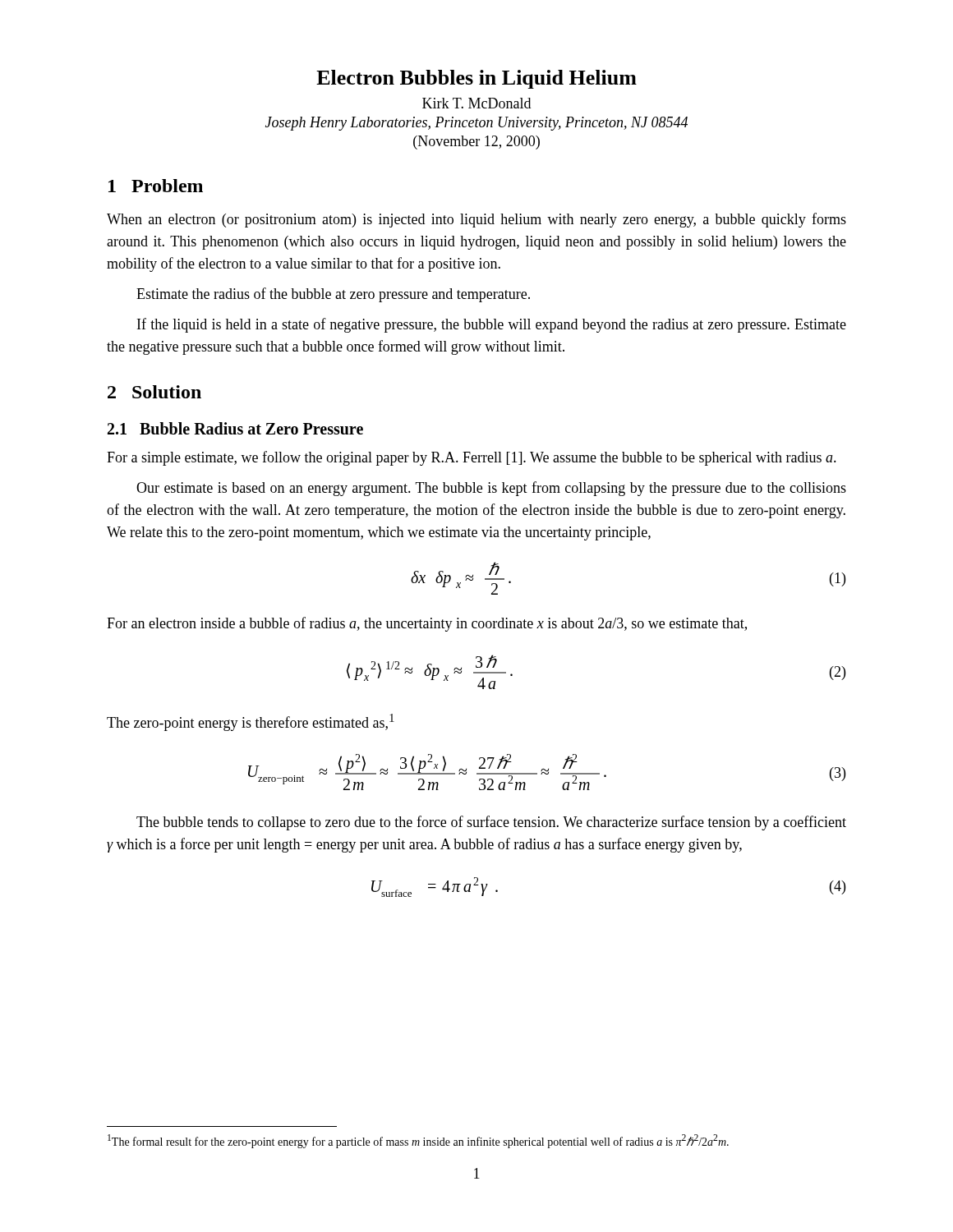Find the formula that says "δx δp x ≈"
This screenshot has height=1232, width=953.
(476, 578)
